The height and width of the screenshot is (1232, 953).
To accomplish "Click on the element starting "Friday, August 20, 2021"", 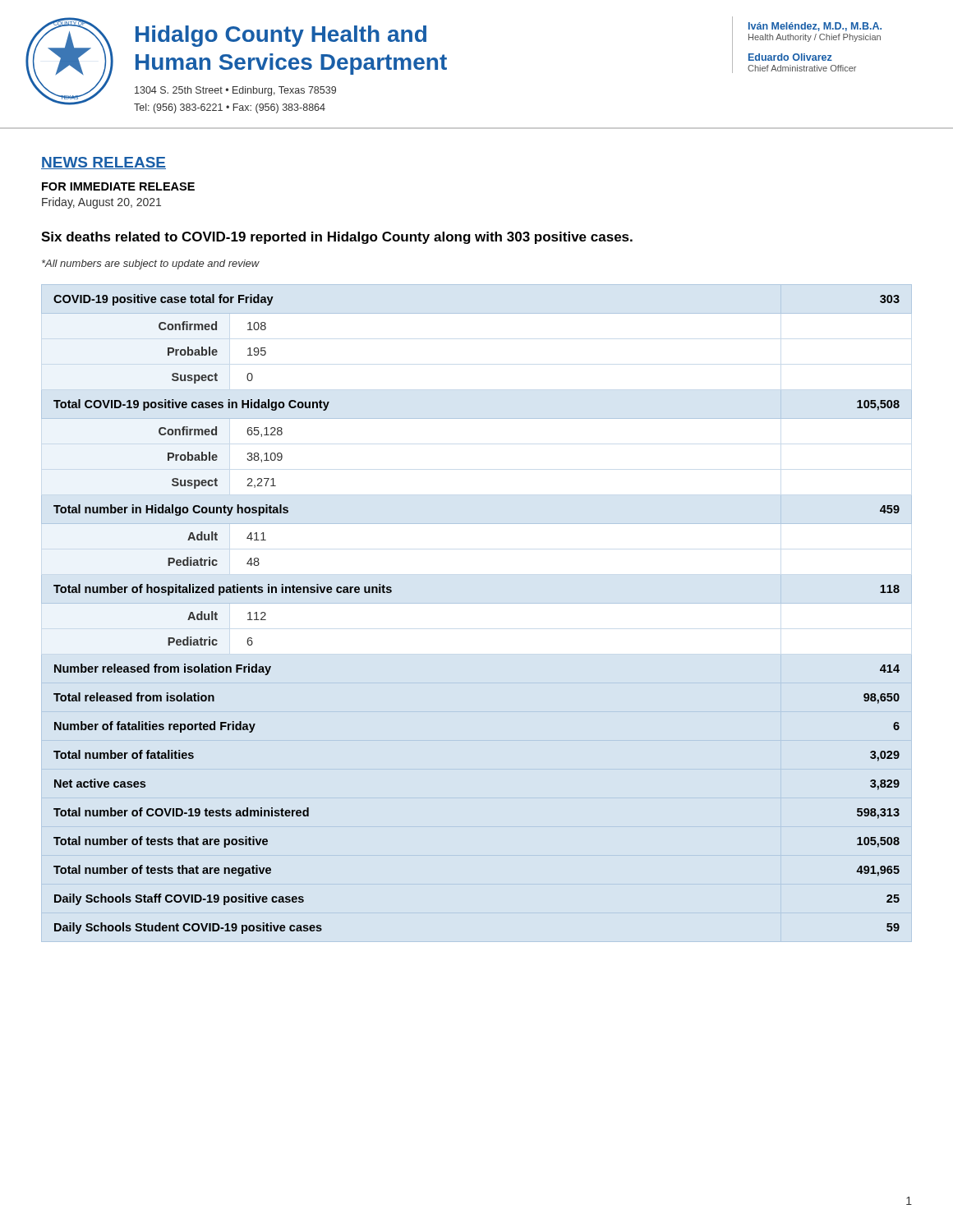I will tap(101, 202).
